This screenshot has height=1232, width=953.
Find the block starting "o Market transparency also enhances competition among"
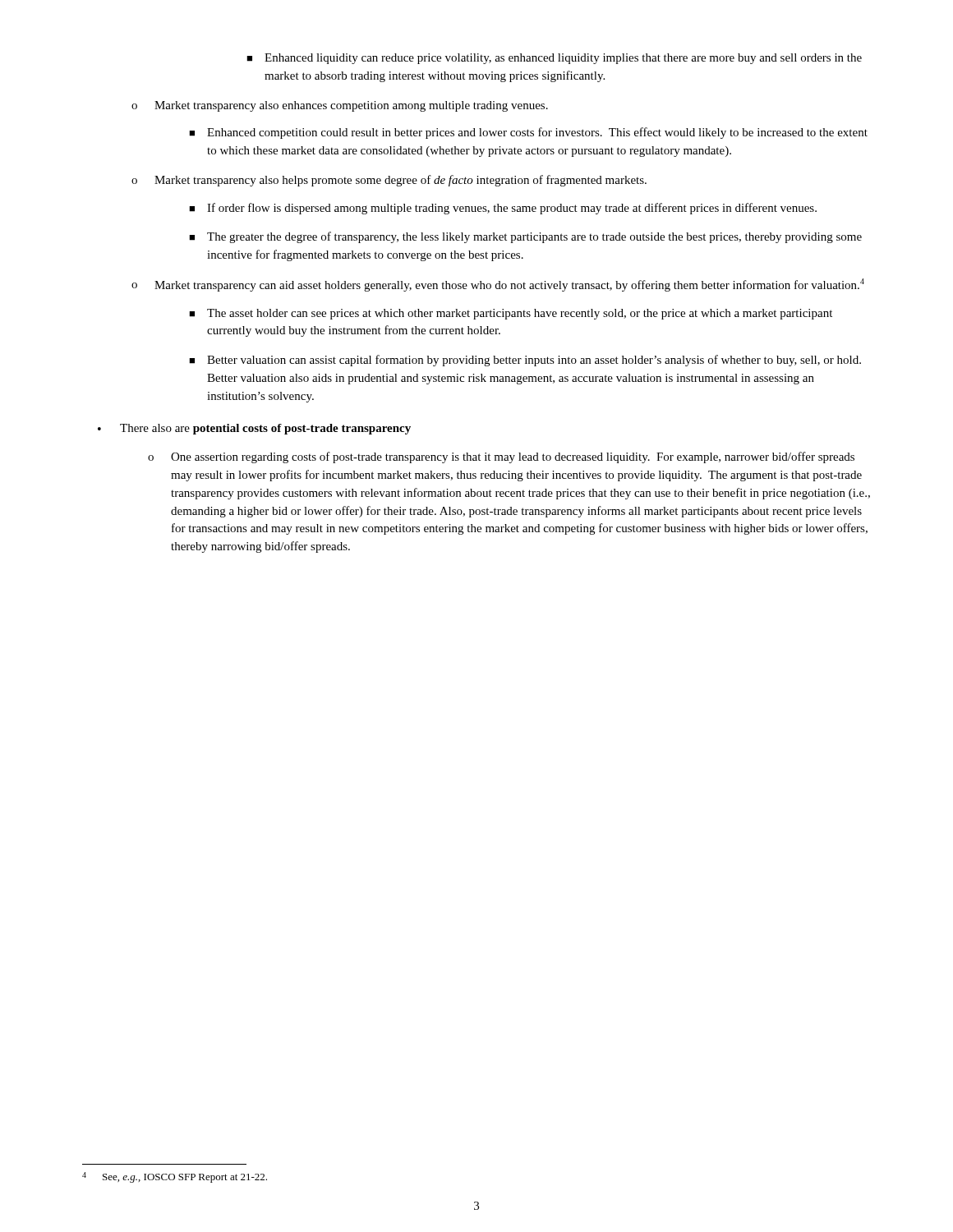501,105
